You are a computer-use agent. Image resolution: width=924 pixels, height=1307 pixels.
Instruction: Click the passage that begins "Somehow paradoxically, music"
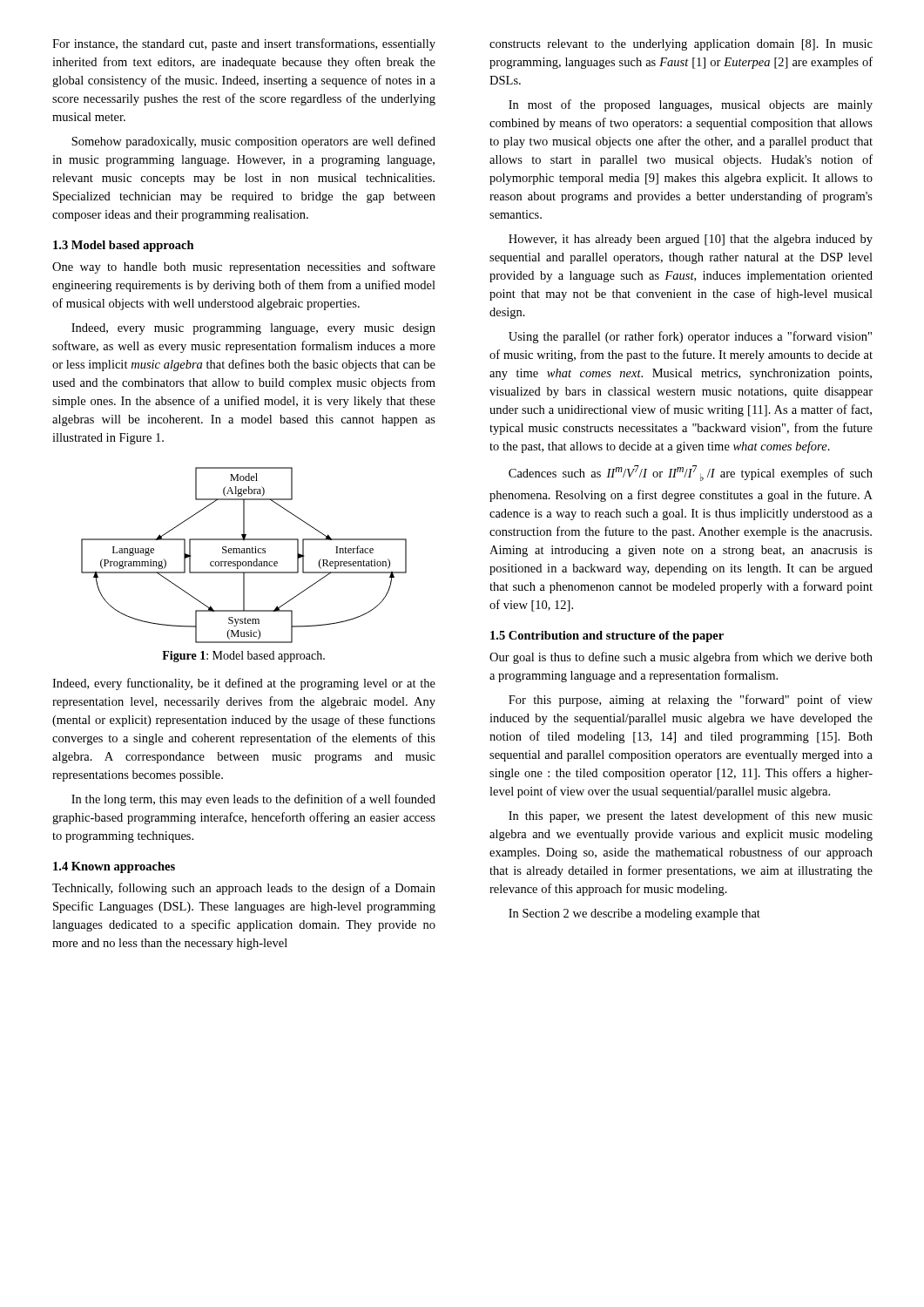point(244,178)
